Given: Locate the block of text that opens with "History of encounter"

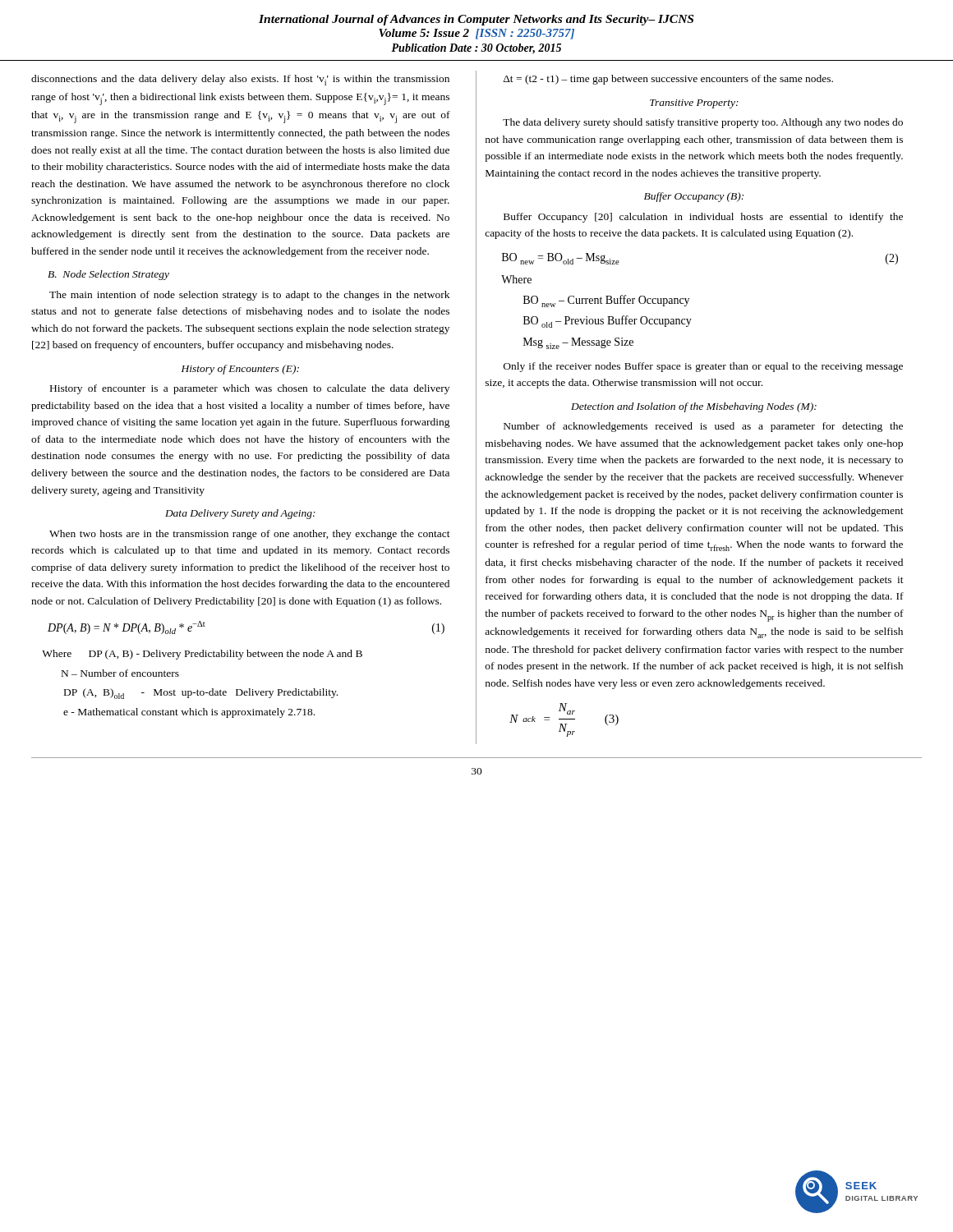Looking at the screenshot, I should 241,440.
